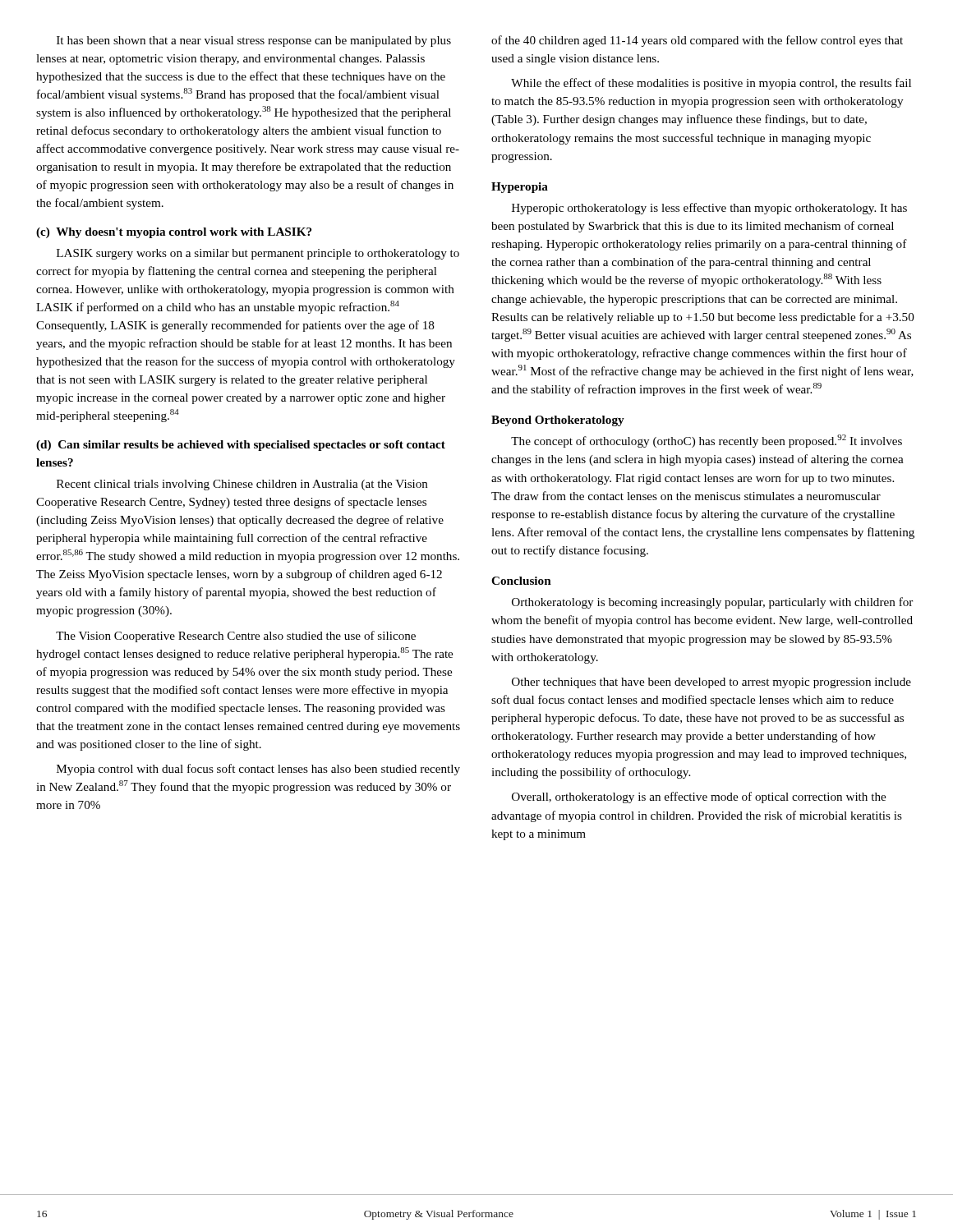Find the block on this page that starts "Overall, orthokeratology is an"
The height and width of the screenshot is (1232, 953).
click(x=704, y=815)
